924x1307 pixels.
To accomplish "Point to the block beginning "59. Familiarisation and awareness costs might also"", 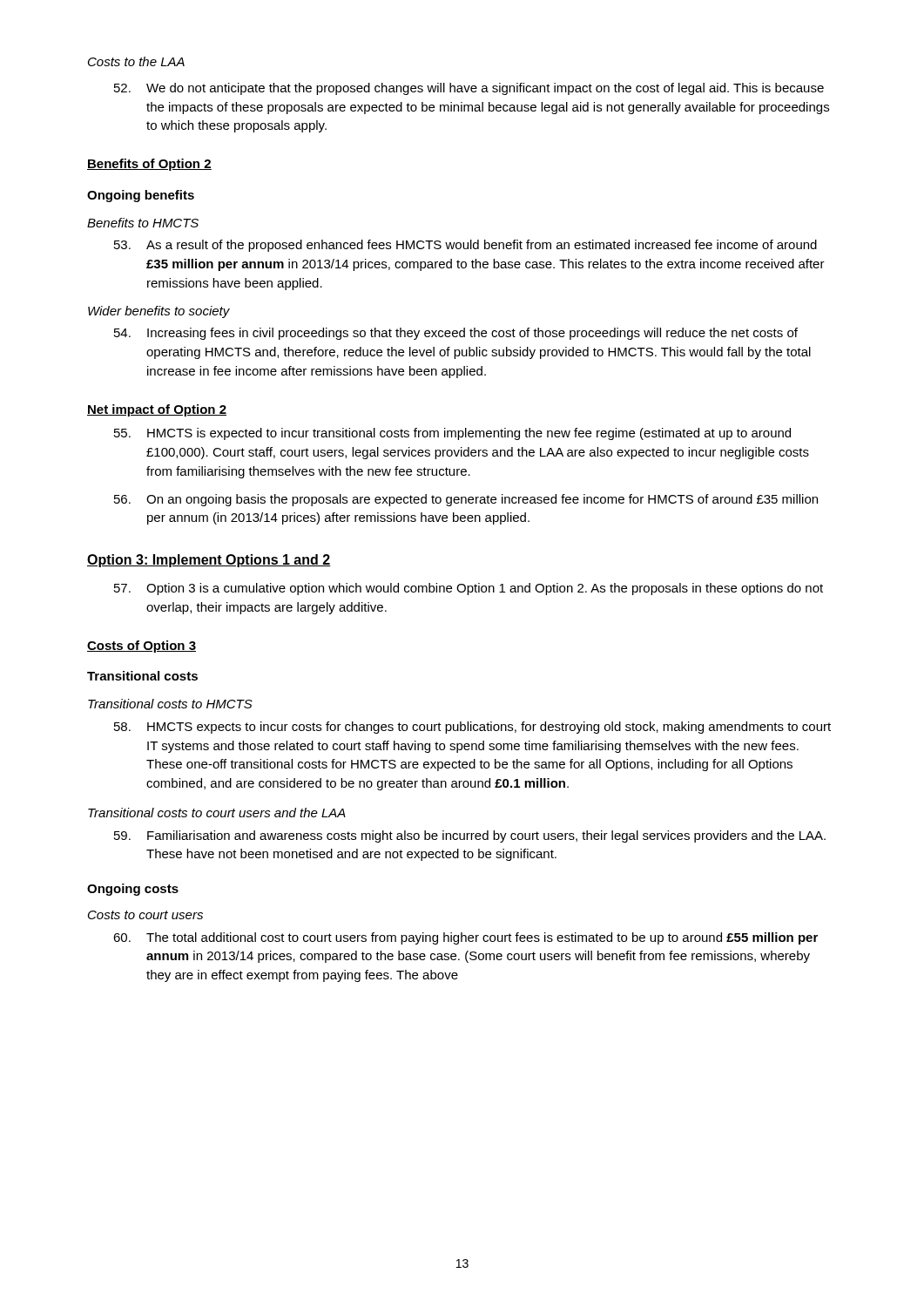I will [x=475, y=845].
